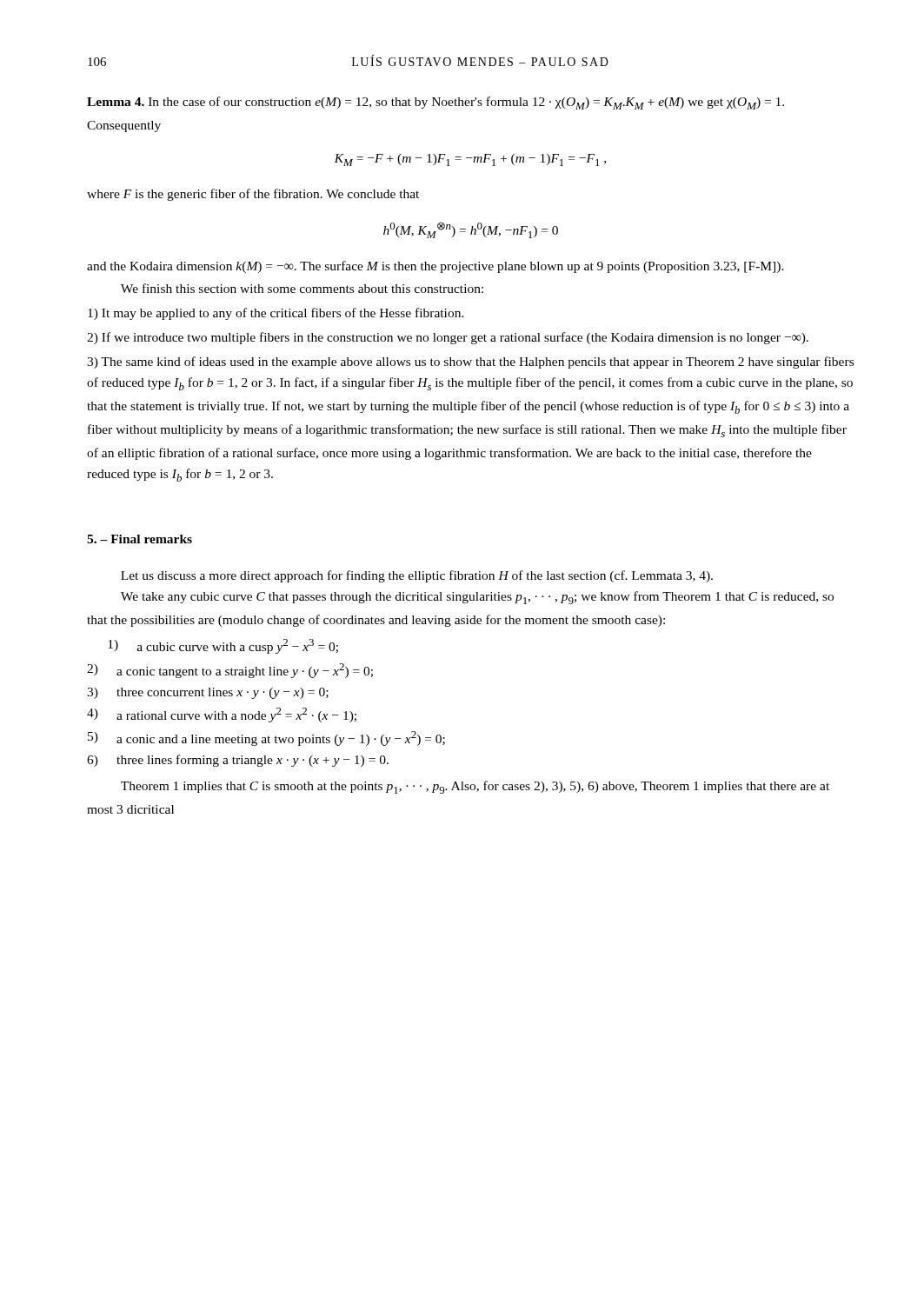The height and width of the screenshot is (1304, 924).
Task: Point to the block beginning "3) The same kind"
Action: click(471, 419)
